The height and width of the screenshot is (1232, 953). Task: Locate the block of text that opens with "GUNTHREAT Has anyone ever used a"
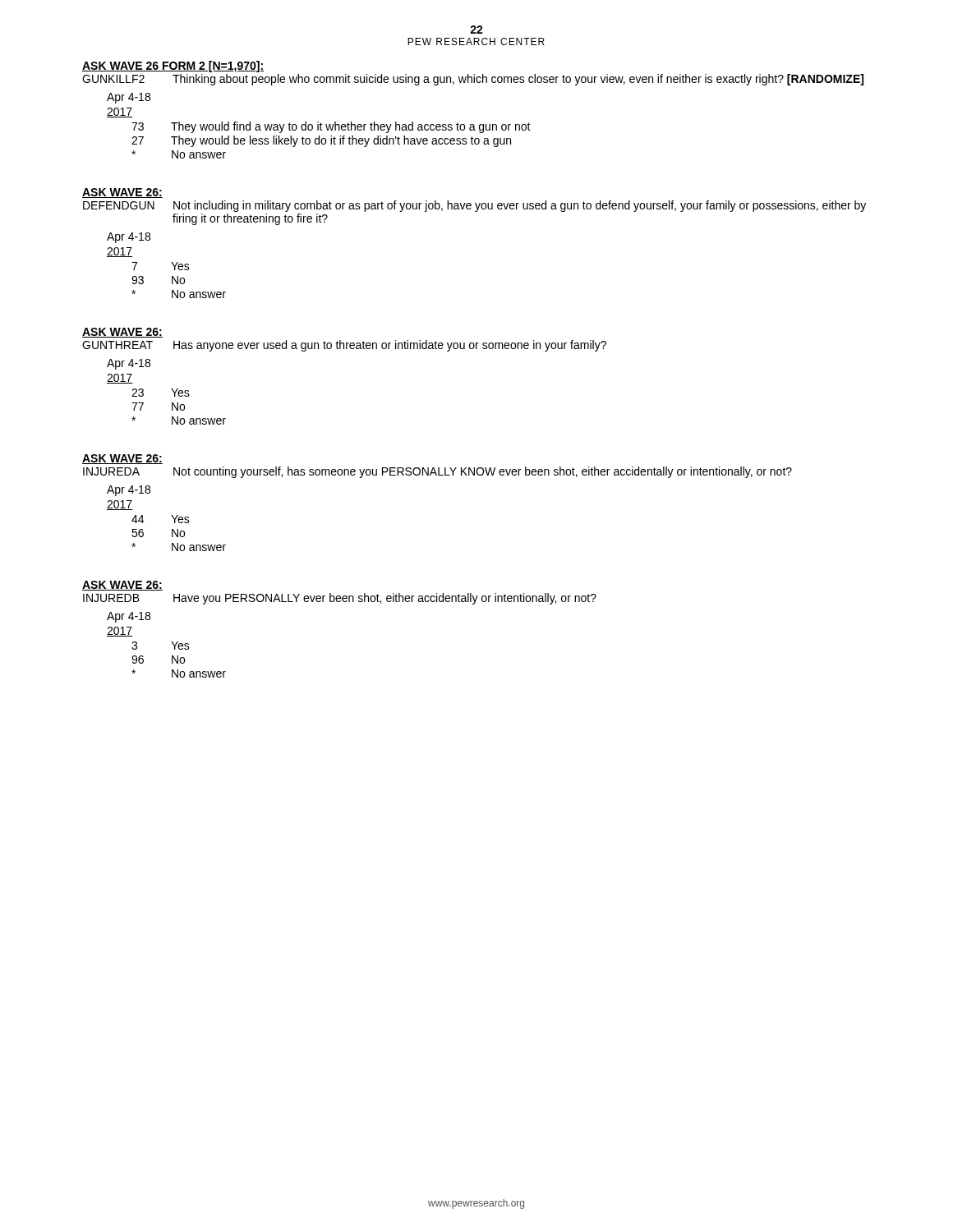point(344,346)
